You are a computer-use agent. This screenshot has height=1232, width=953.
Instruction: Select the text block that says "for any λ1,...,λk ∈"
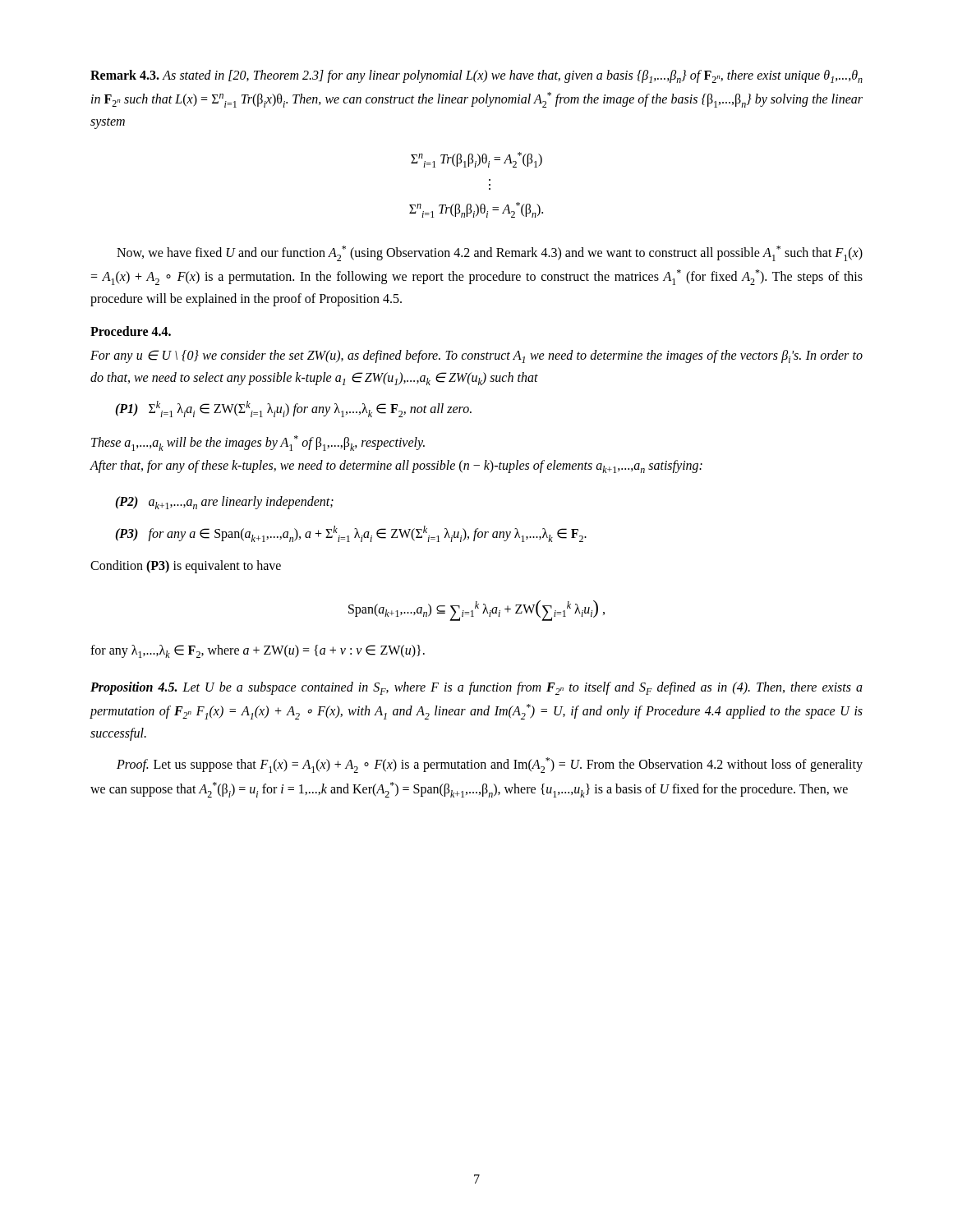click(x=258, y=652)
